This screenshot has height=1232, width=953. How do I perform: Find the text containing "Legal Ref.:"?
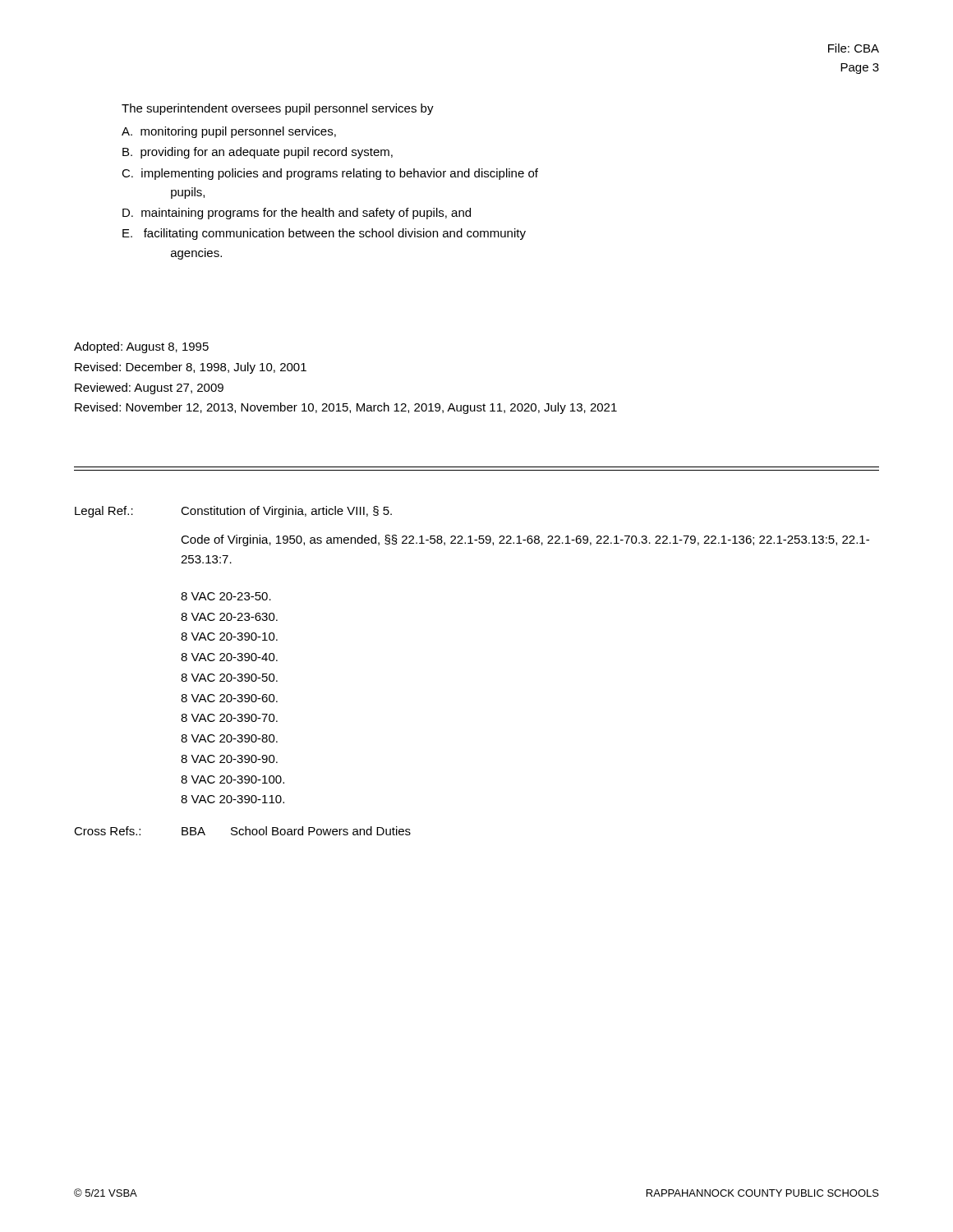[104, 510]
